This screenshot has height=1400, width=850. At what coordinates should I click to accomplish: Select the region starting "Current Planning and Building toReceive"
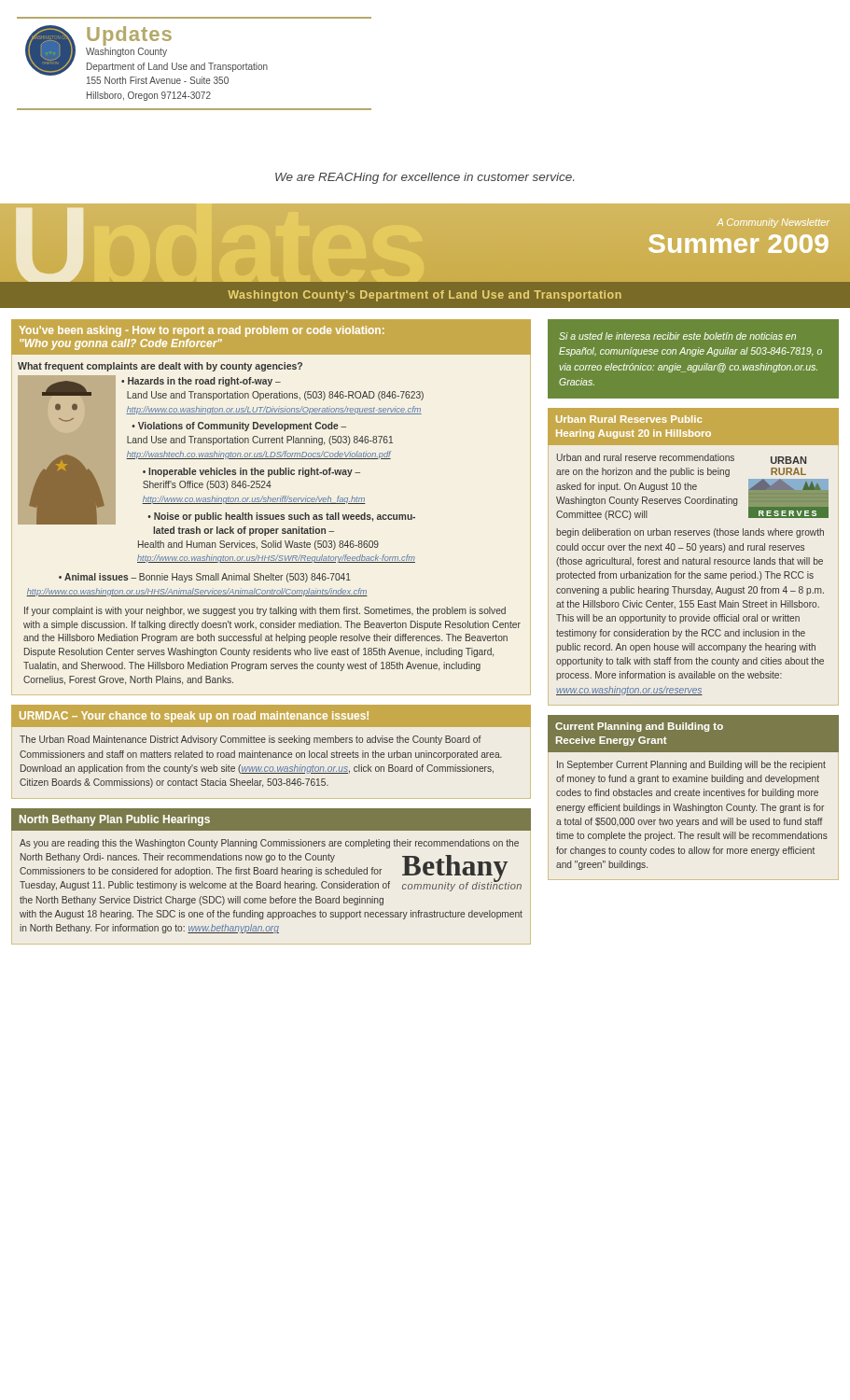tap(639, 733)
